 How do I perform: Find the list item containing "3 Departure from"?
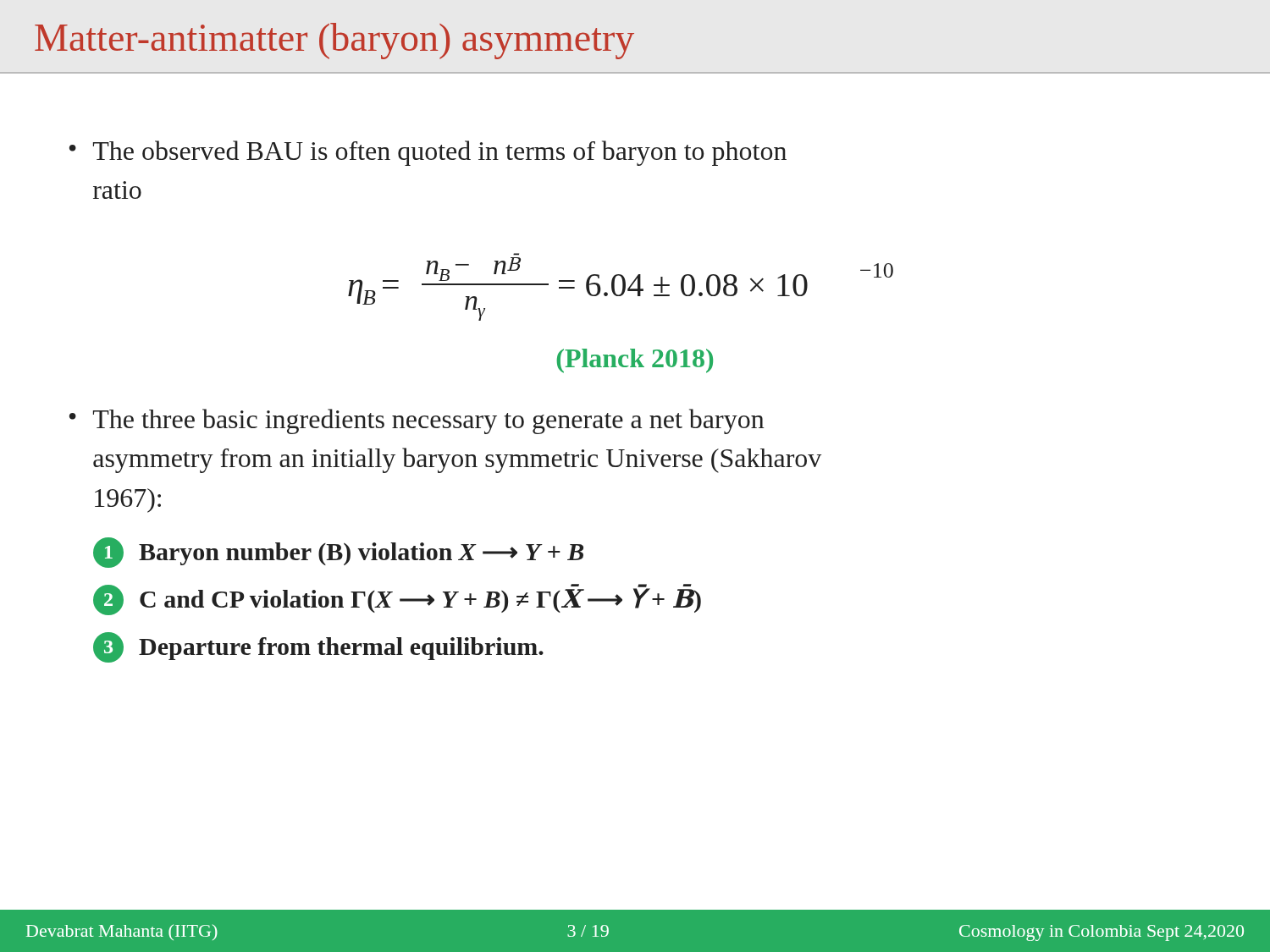pos(319,646)
